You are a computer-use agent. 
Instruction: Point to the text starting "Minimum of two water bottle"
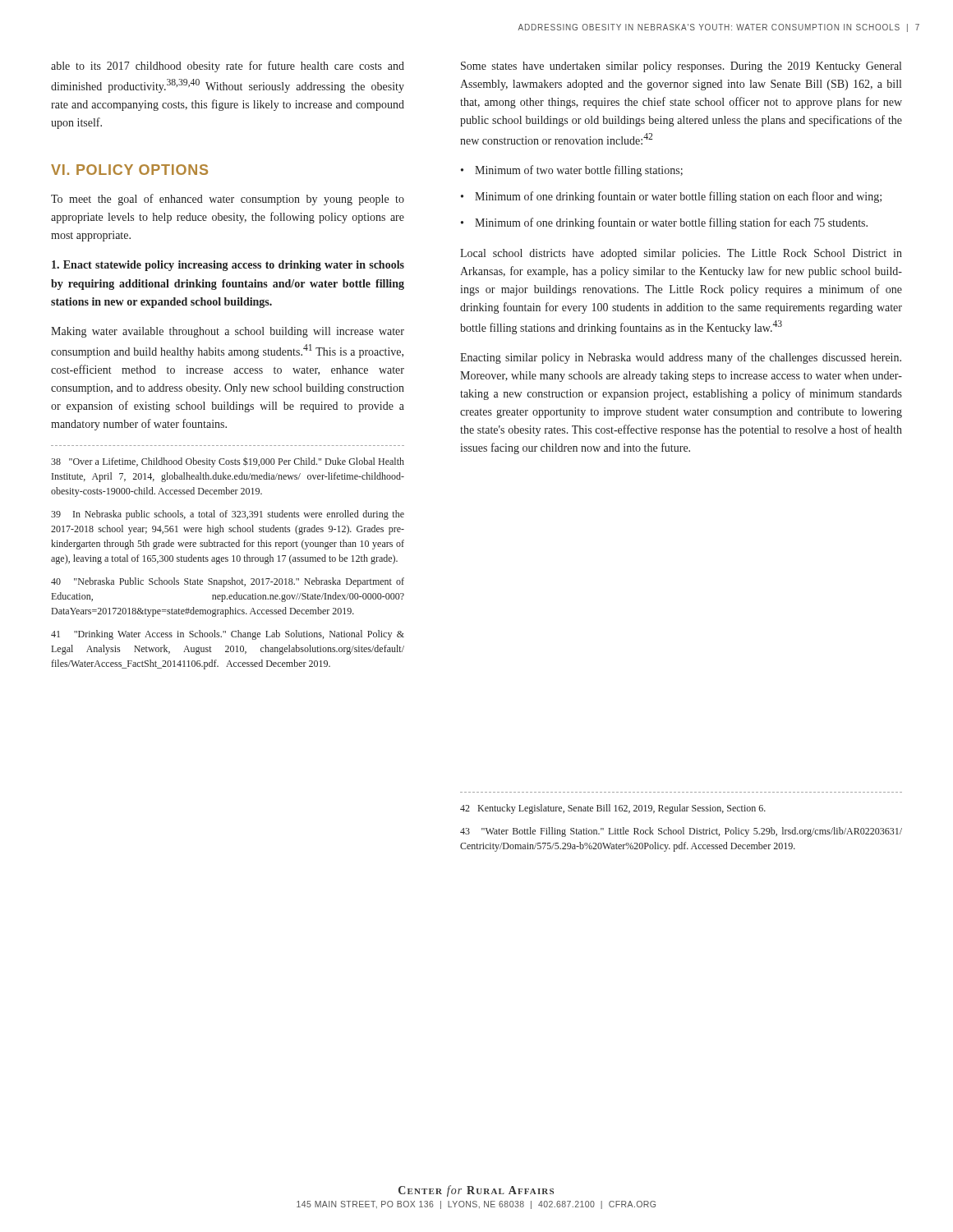pyautogui.click(x=579, y=171)
